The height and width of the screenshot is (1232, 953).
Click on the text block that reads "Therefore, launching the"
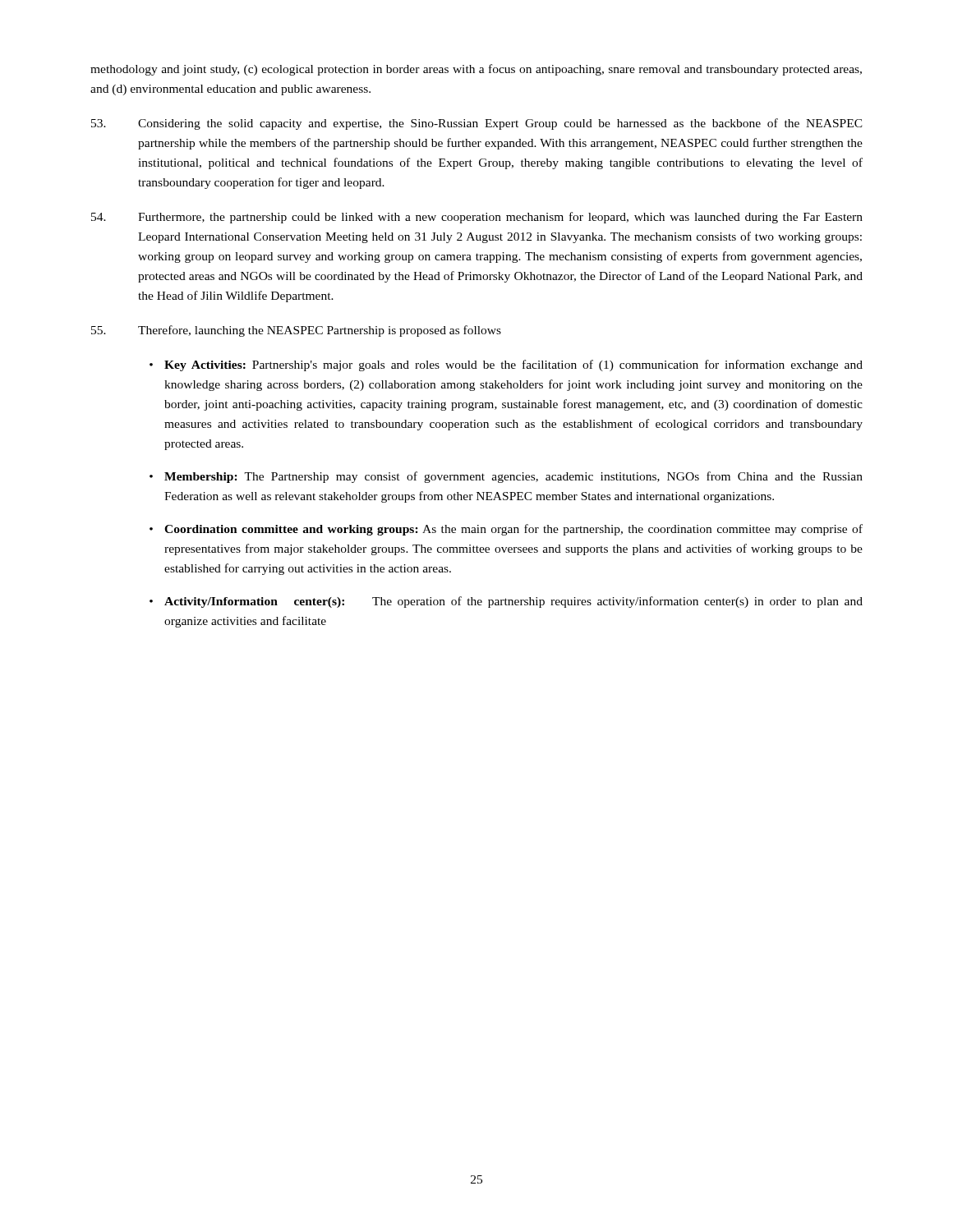pyautogui.click(x=476, y=330)
